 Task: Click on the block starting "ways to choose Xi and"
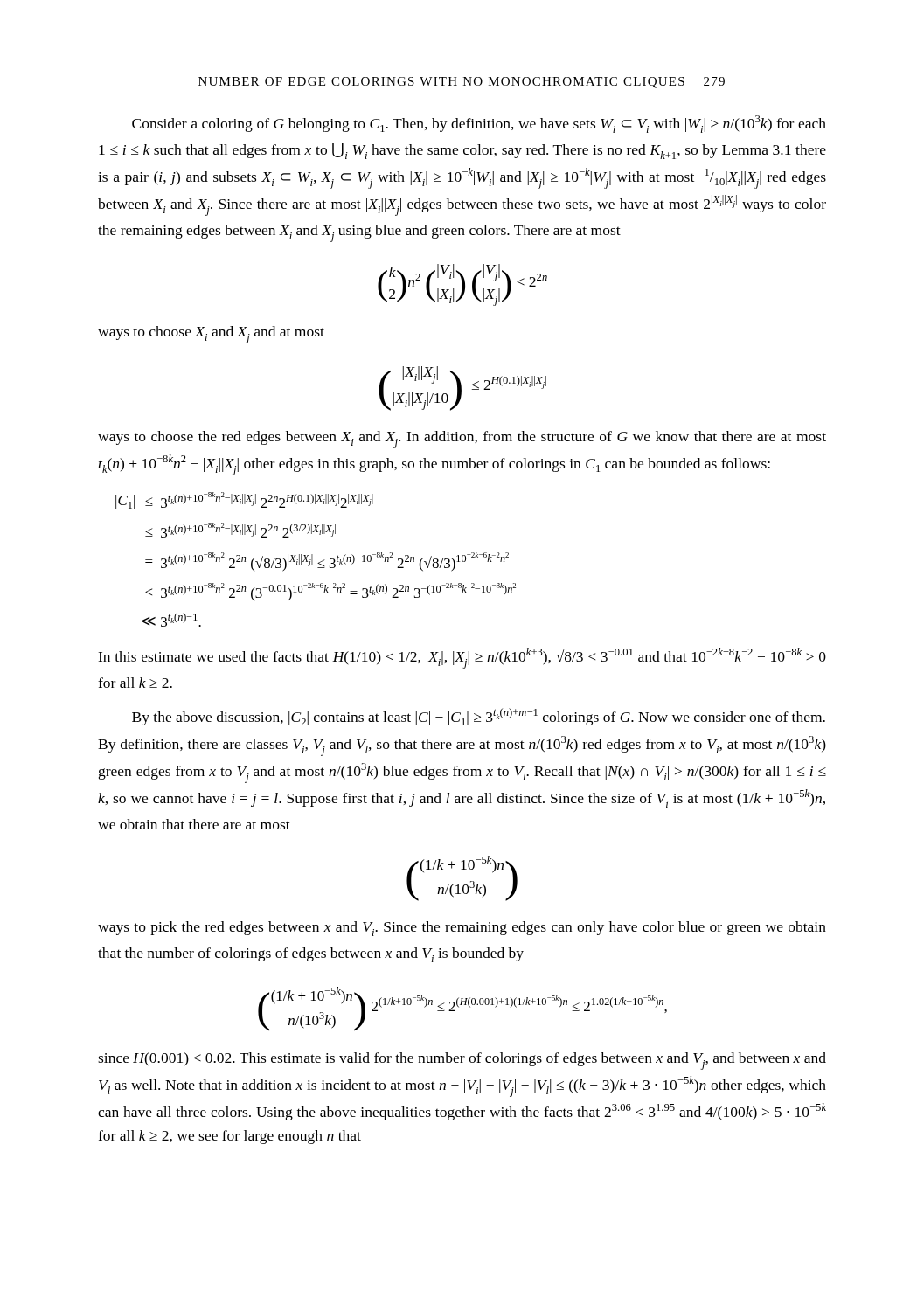(211, 333)
